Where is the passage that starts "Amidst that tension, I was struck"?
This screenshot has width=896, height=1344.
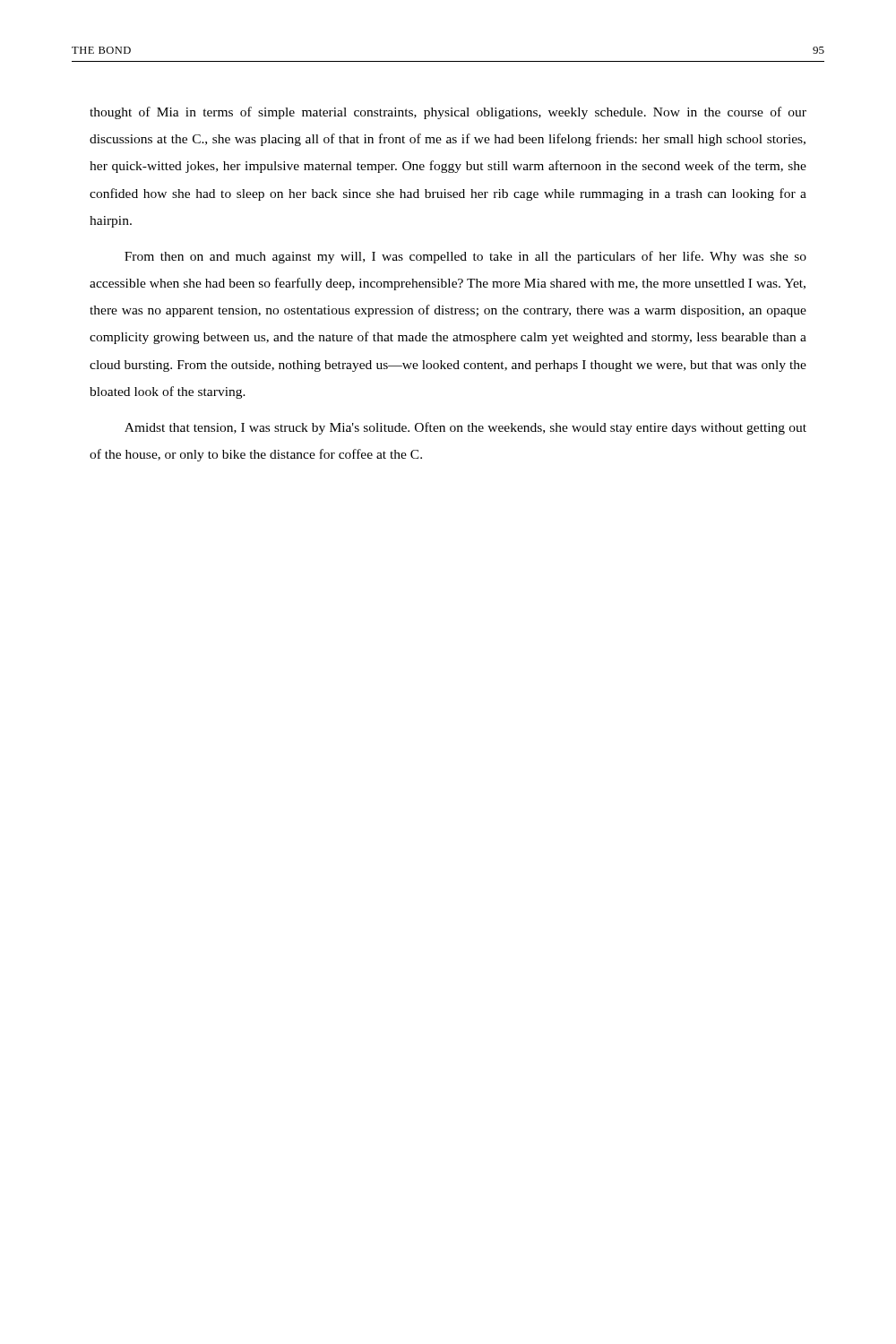pyautogui.click(x=448, y=440)
